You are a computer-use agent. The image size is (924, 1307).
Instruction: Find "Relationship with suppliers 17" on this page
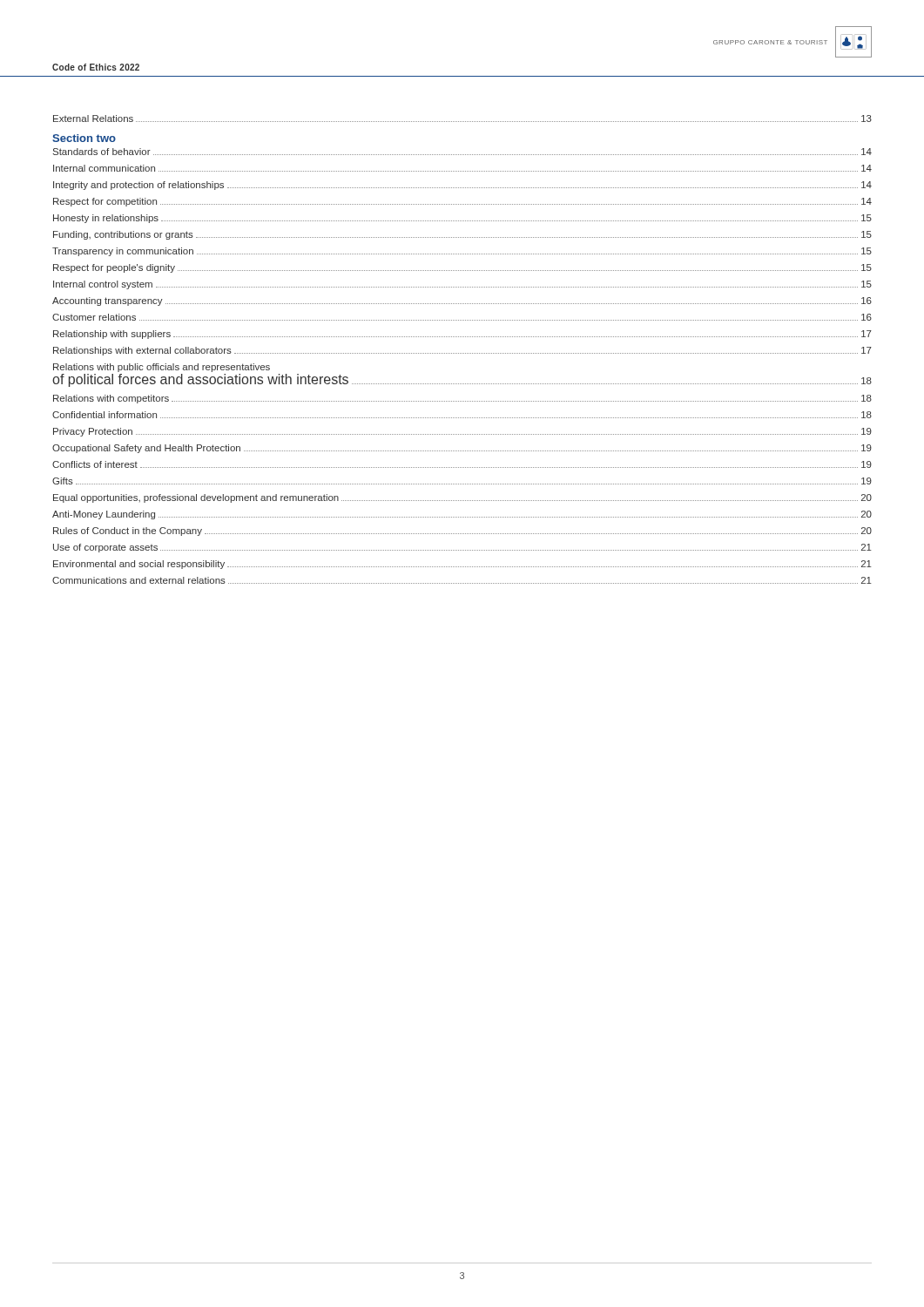462,334
